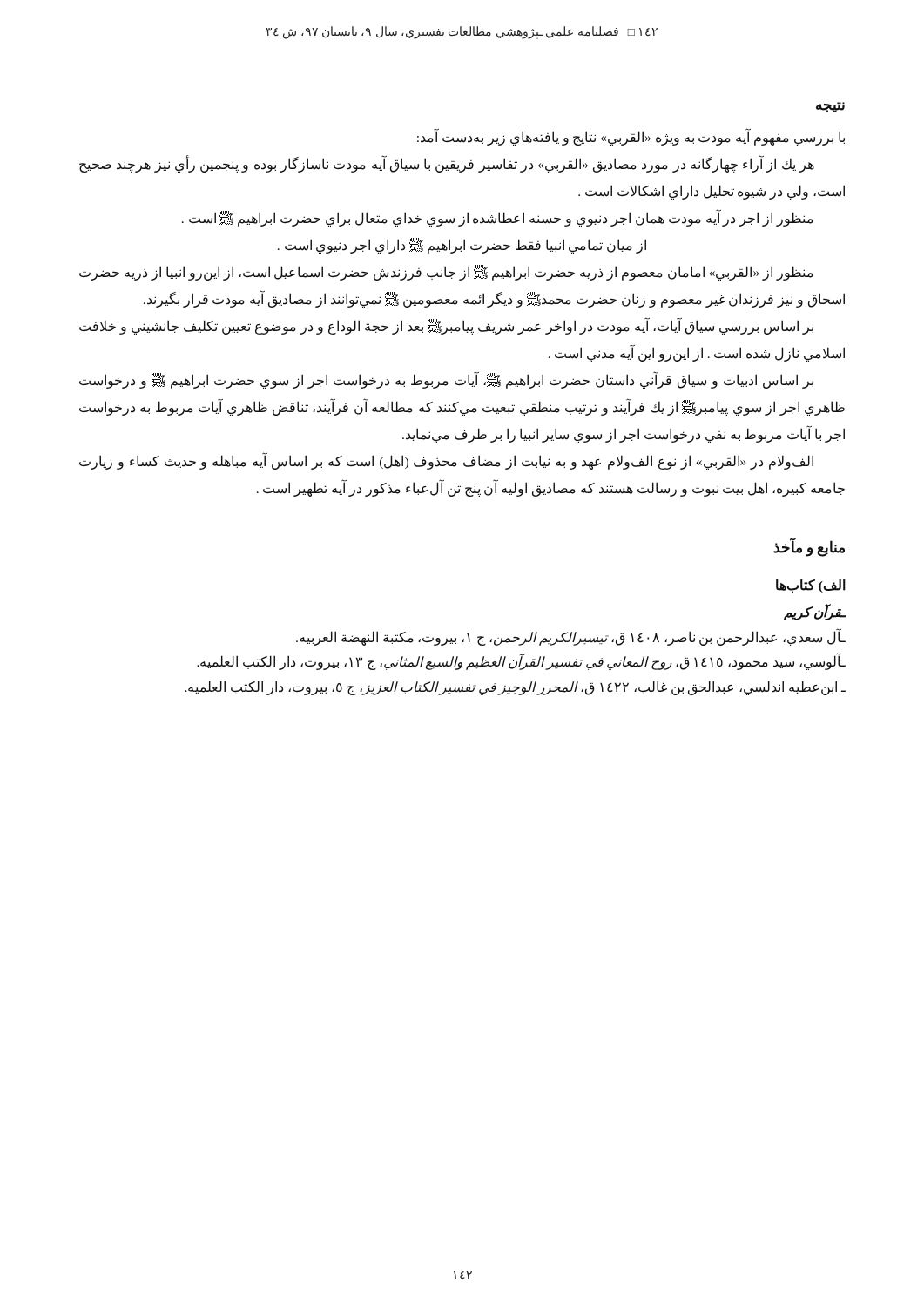The width and height of the screenshot is (924, 1307).
Task: Select the text block containing "از ميان تمامي انبيا فقط حضرت ابراهيم"
Action: (462, 245)
